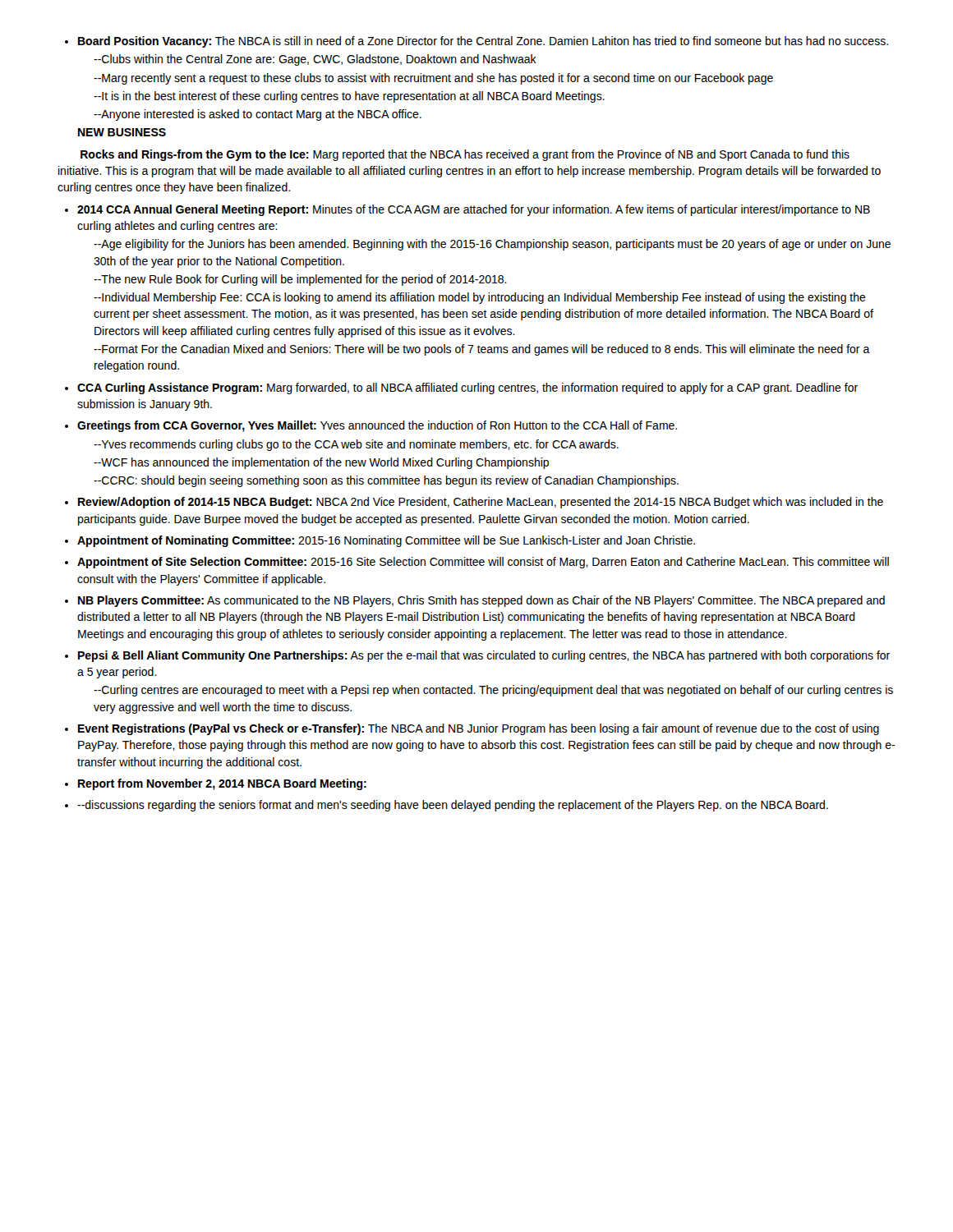Locate the list item that reads "NB Players Committee: As communicated to the NB"

coord(486,617)
